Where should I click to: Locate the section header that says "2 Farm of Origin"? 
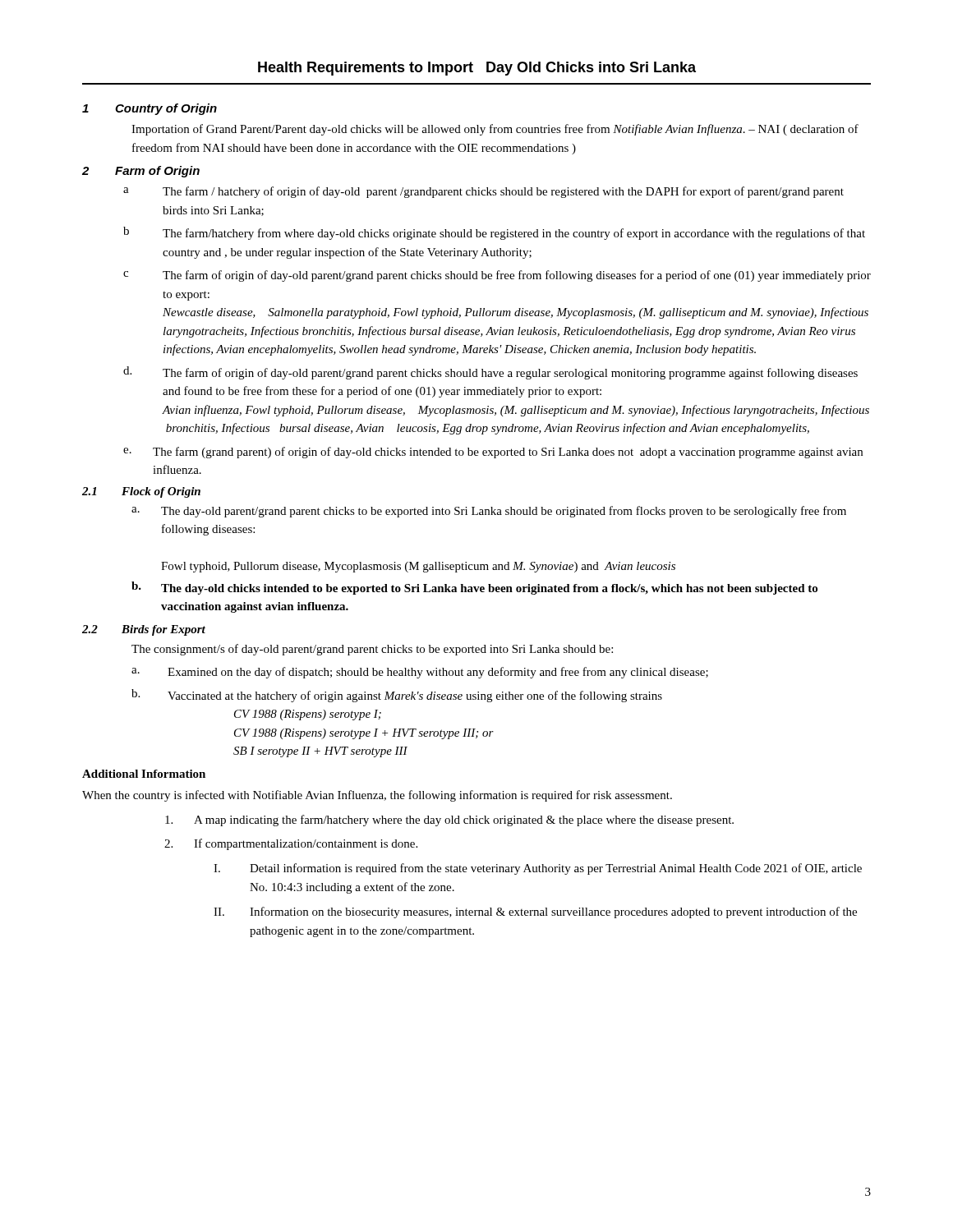(141, 170)
